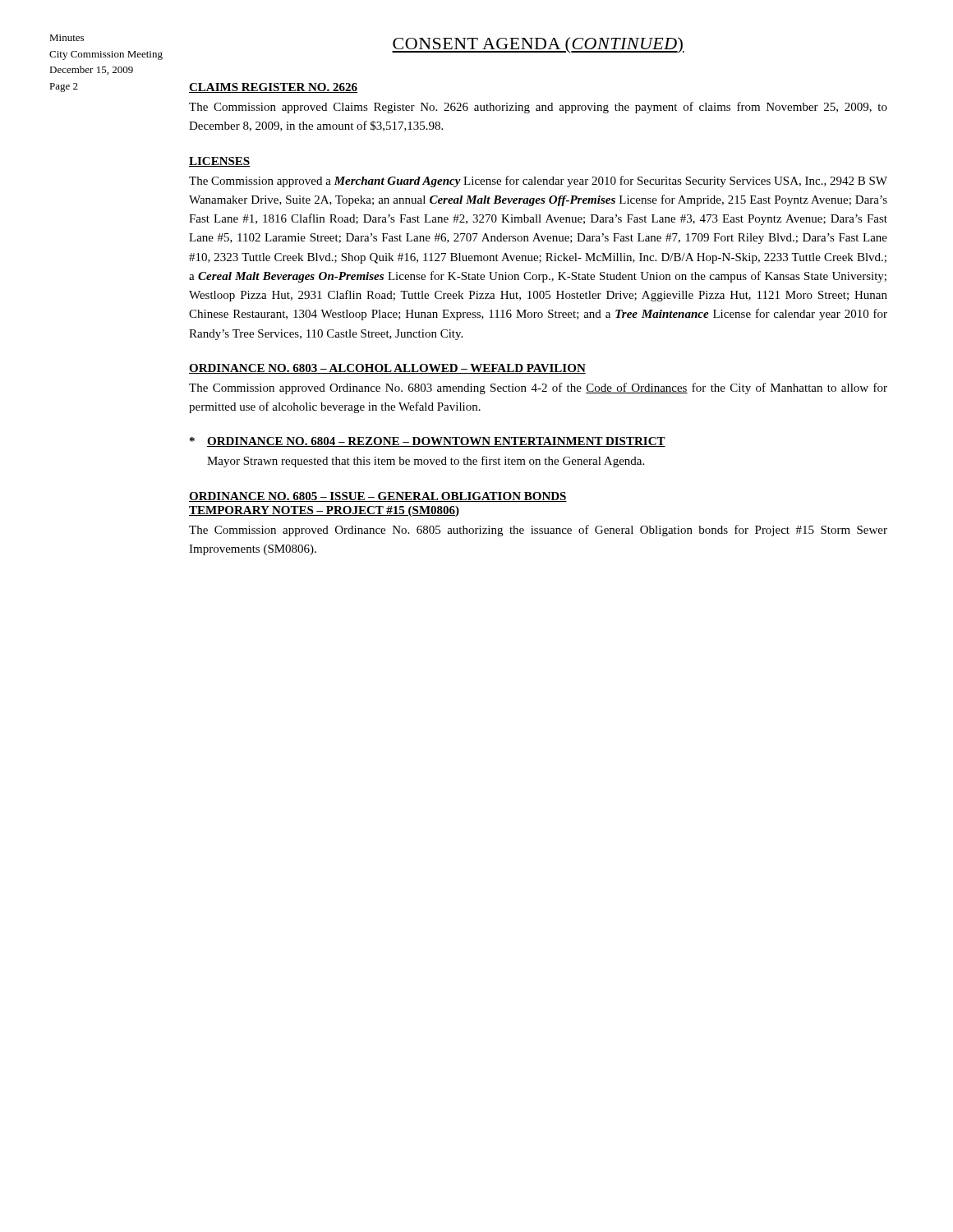
Task: Find the section header that says "CLAIMS REGISTER NO. 2626"
Action: (273, 87)
